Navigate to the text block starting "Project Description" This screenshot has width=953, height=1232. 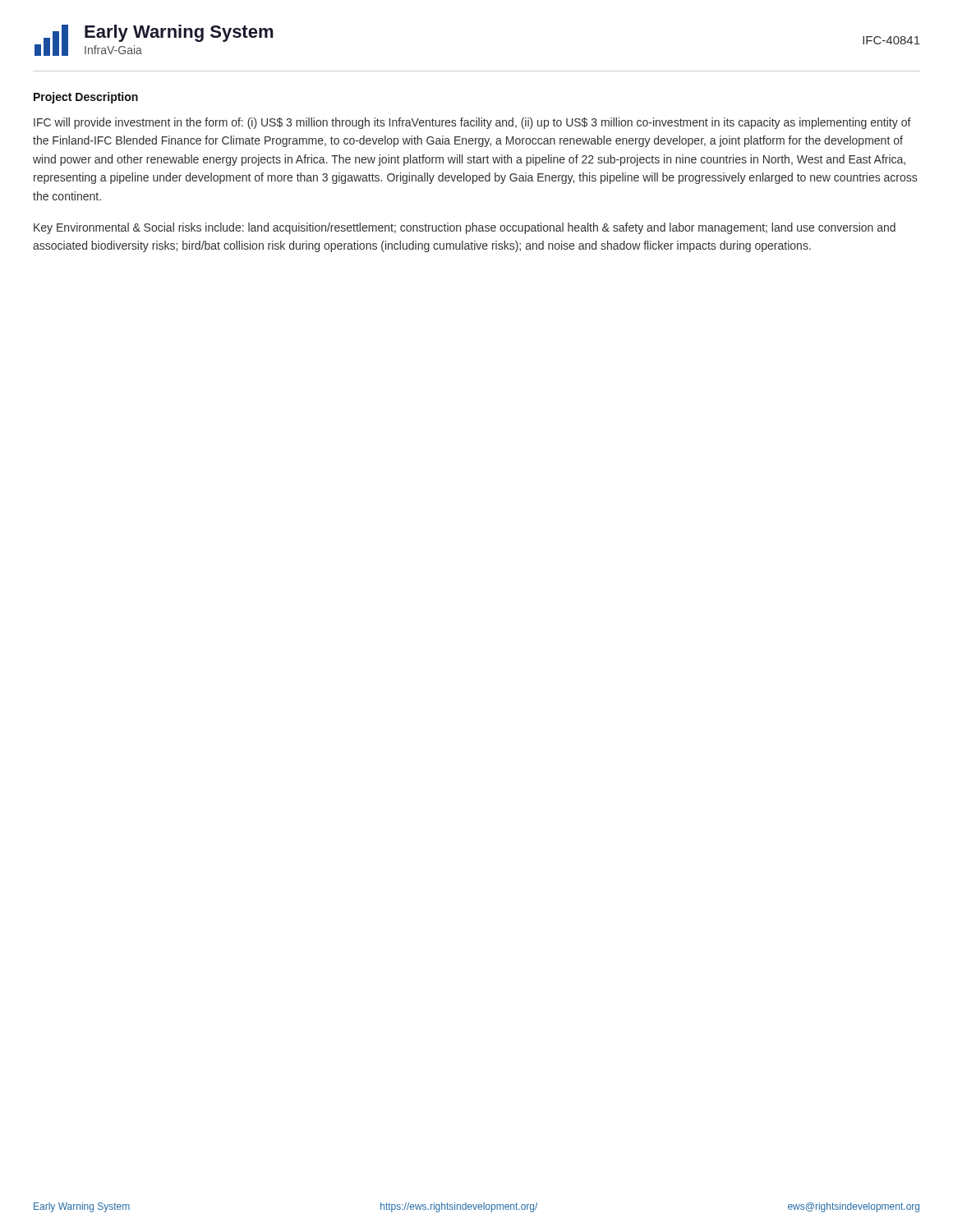coord(86,97)
